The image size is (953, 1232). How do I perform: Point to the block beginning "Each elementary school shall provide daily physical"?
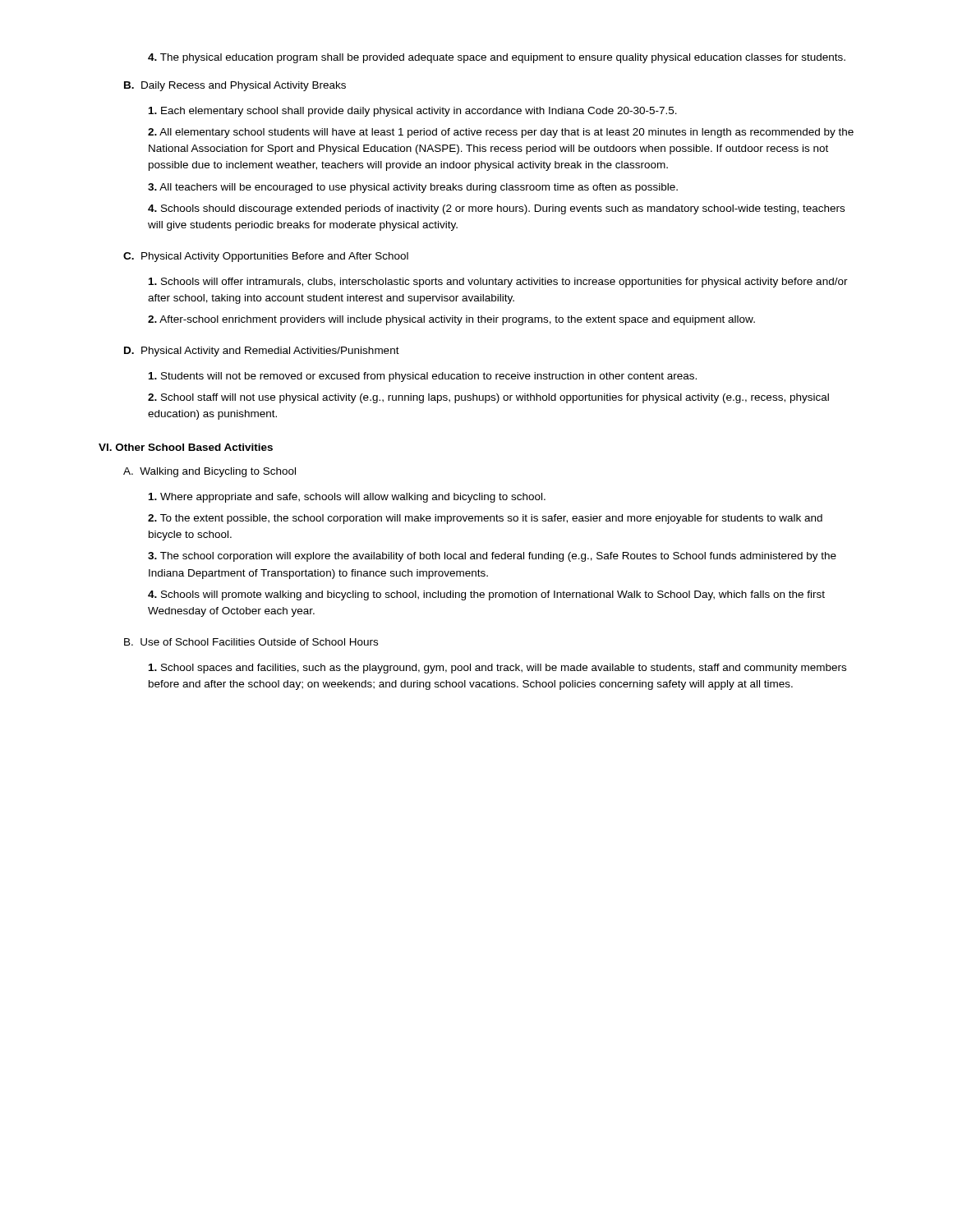pyautogui.click(x=501, y=111)
